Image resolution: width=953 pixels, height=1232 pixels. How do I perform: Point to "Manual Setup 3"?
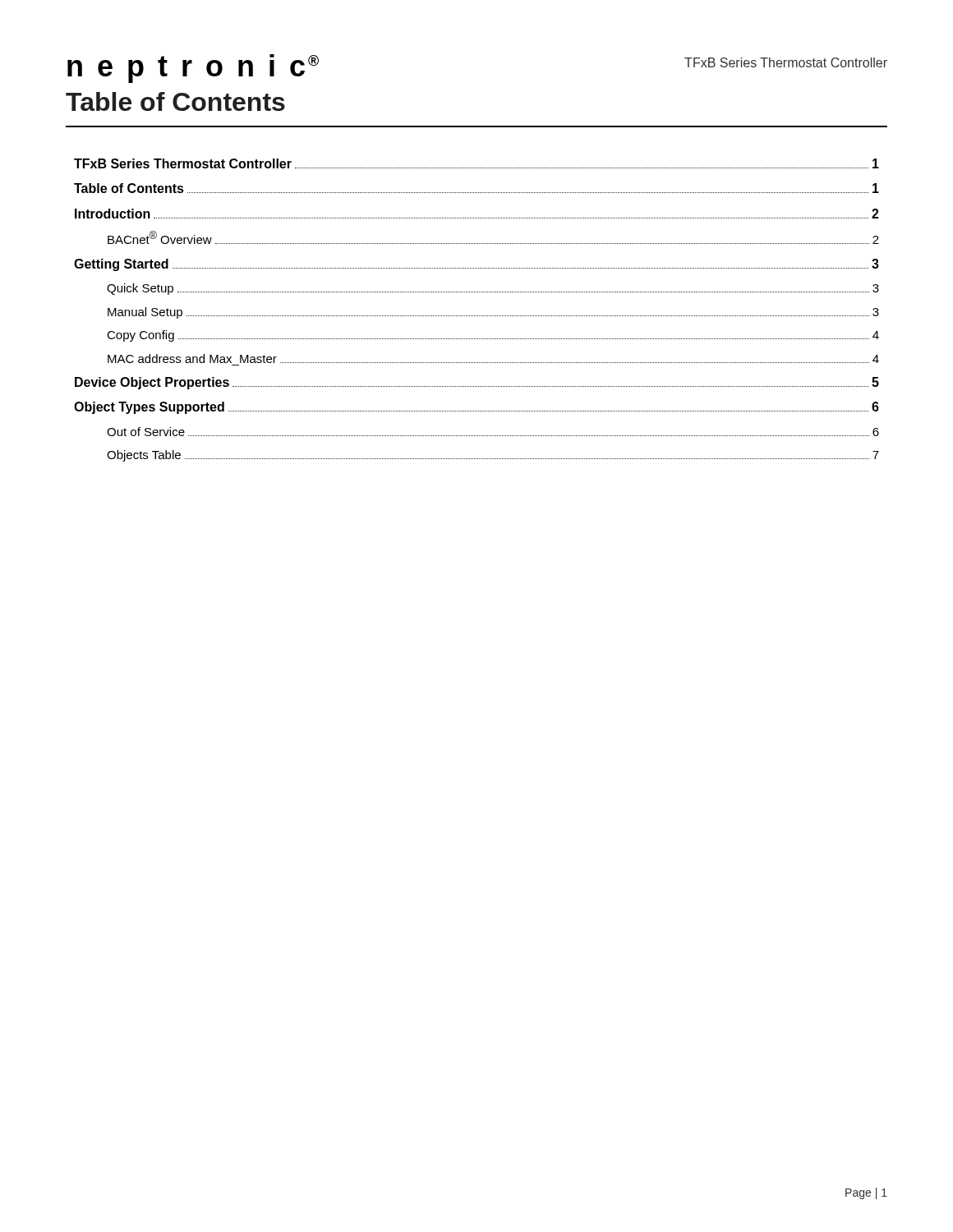pyautogui.click(x=493, y=312)
